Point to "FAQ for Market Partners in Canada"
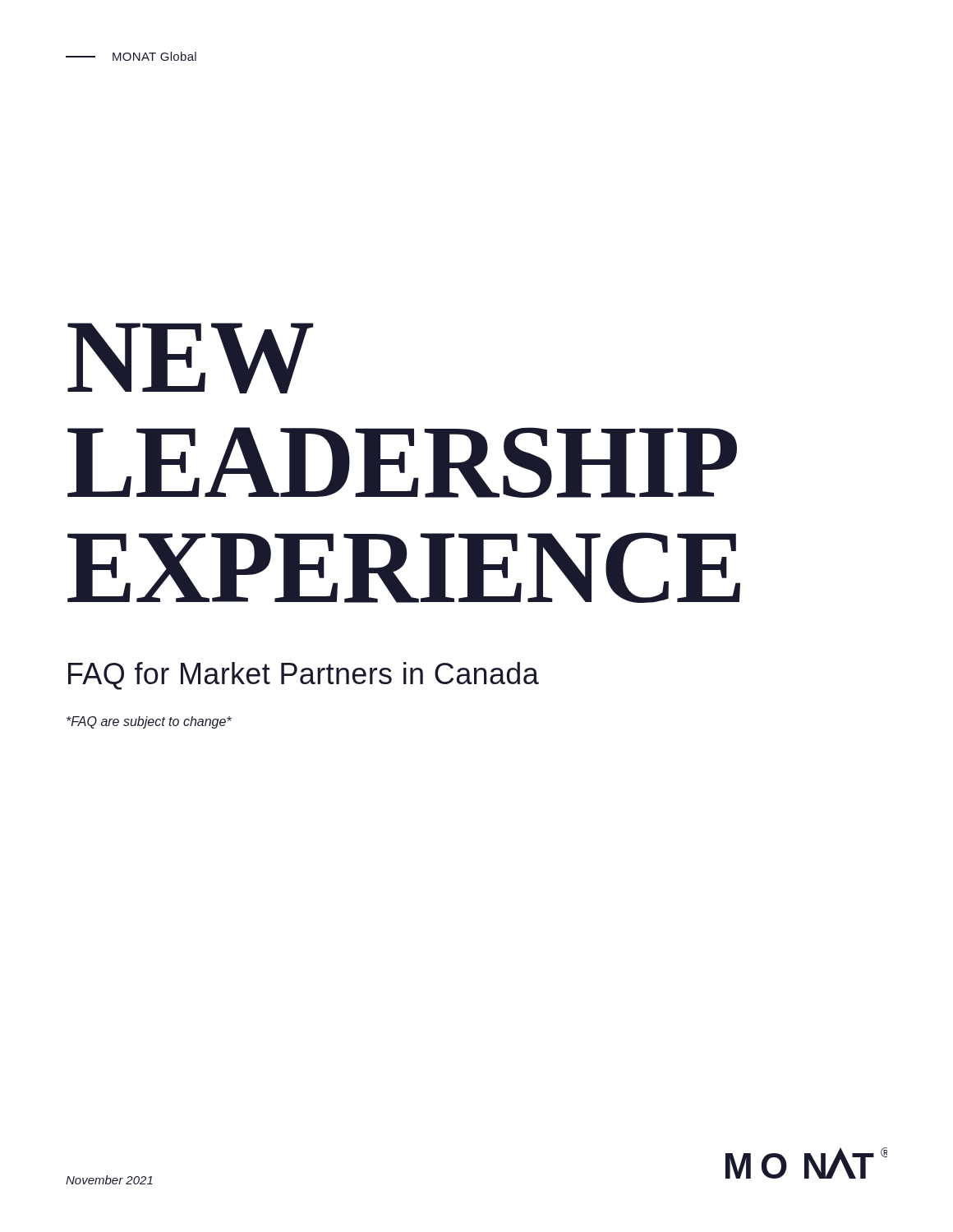The height and width of the screenshot is (1232, 953). tap(476, 674)
